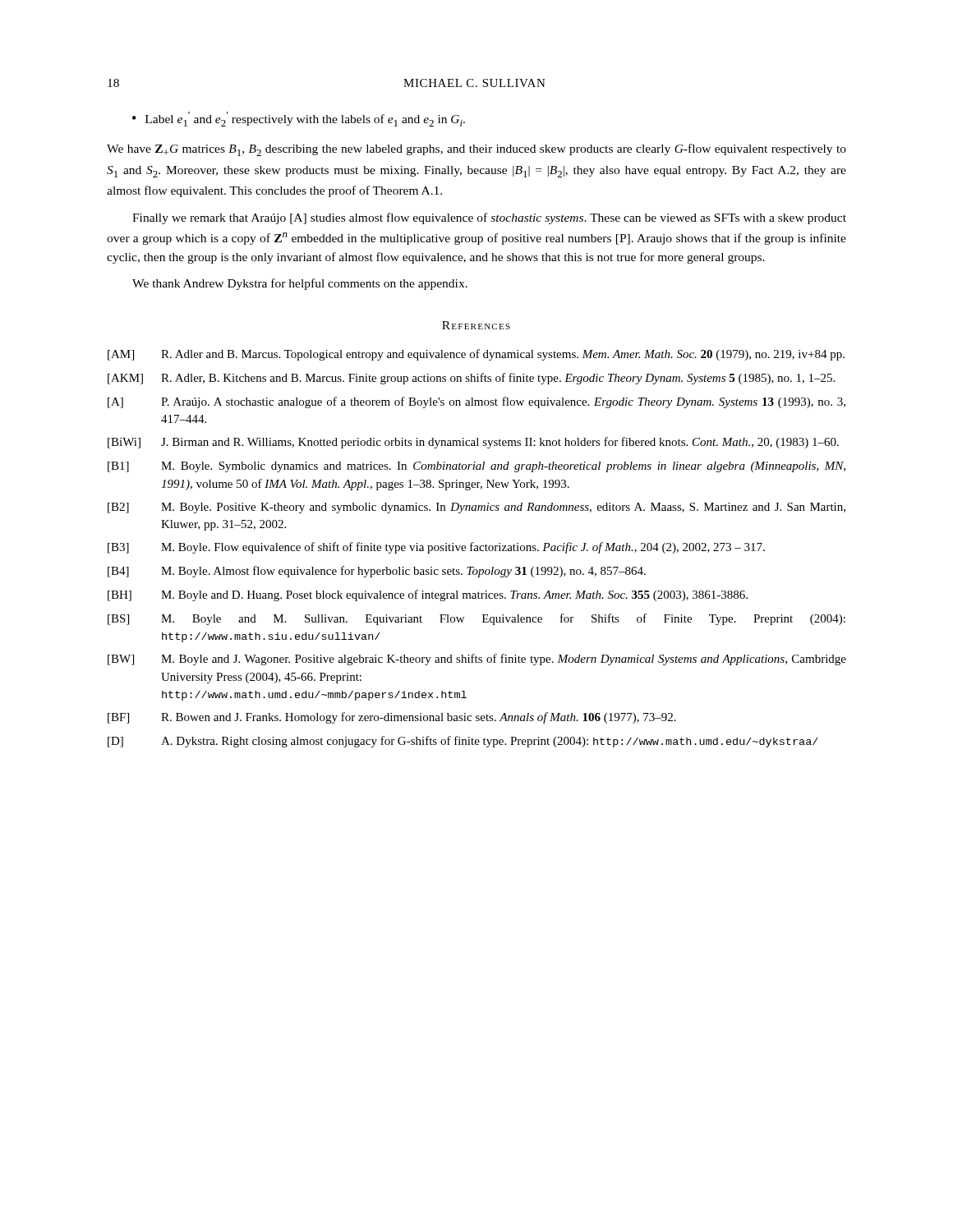Click the section header

(476, 325)
